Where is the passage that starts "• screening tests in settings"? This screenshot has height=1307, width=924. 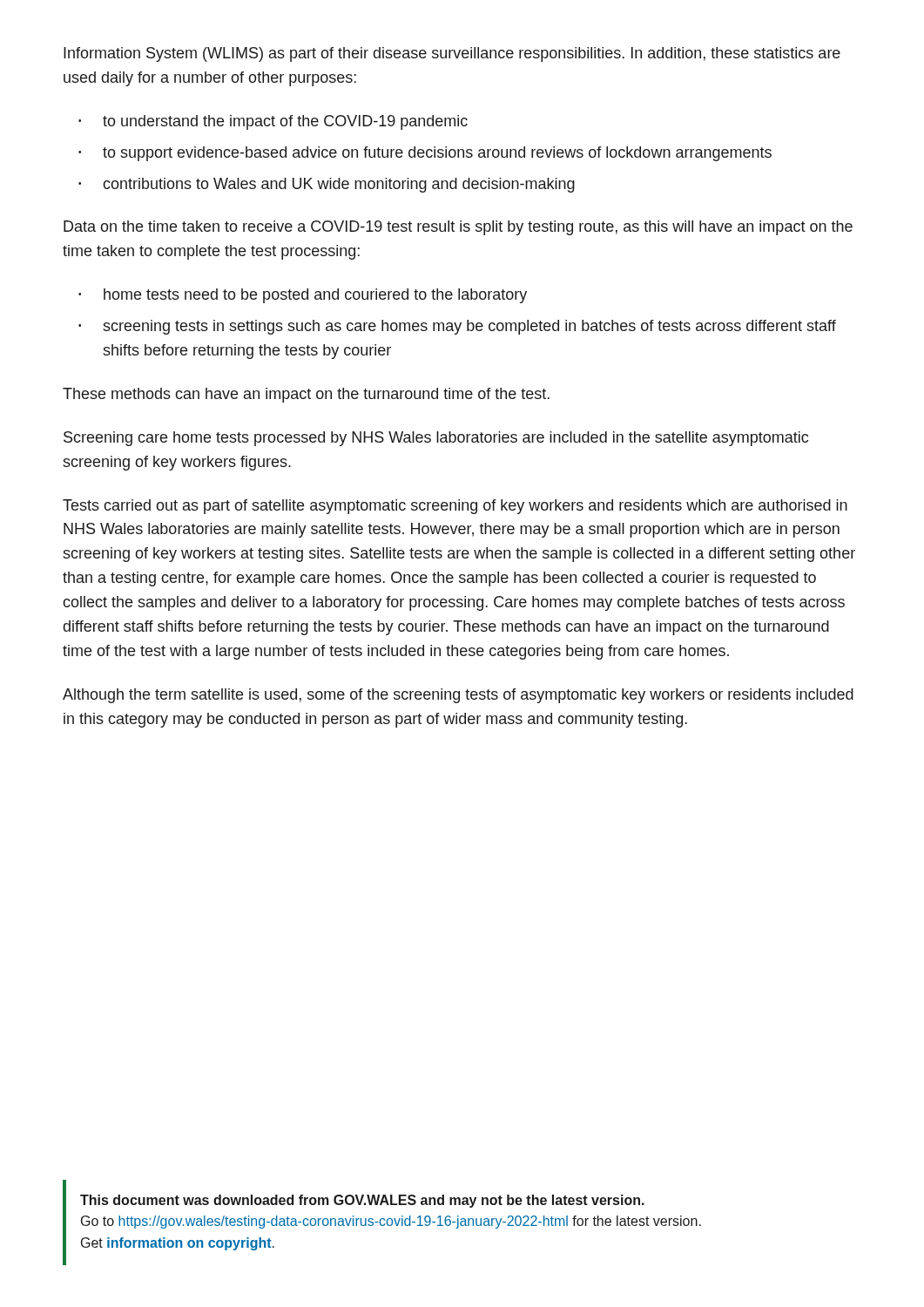click(470, 339)
